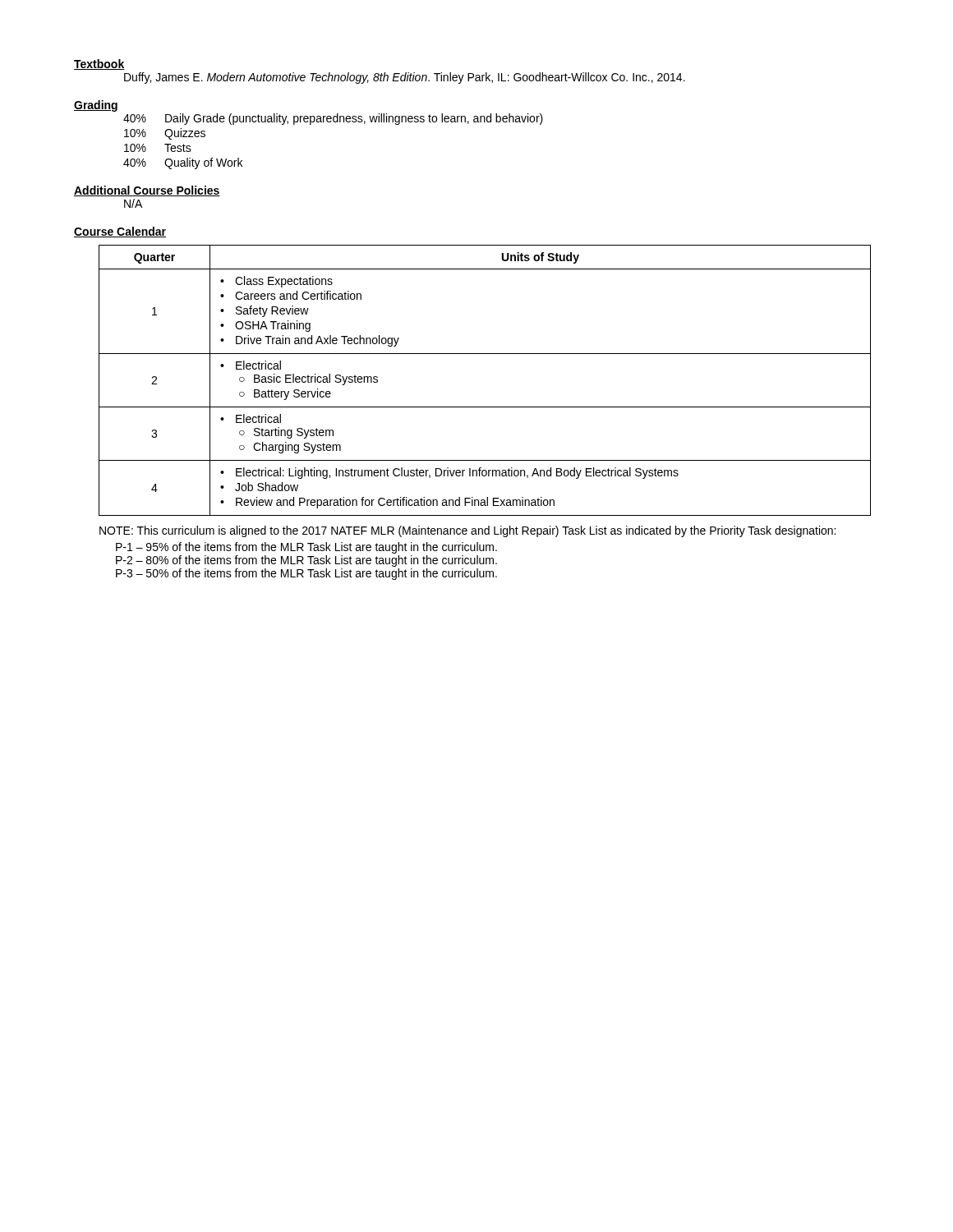The height and width of the screenshot is (1232, 953).
Task: Locate the text block that reads "Duffy, James E. Modern Automotive"
Action: click(x=404, y=77)
